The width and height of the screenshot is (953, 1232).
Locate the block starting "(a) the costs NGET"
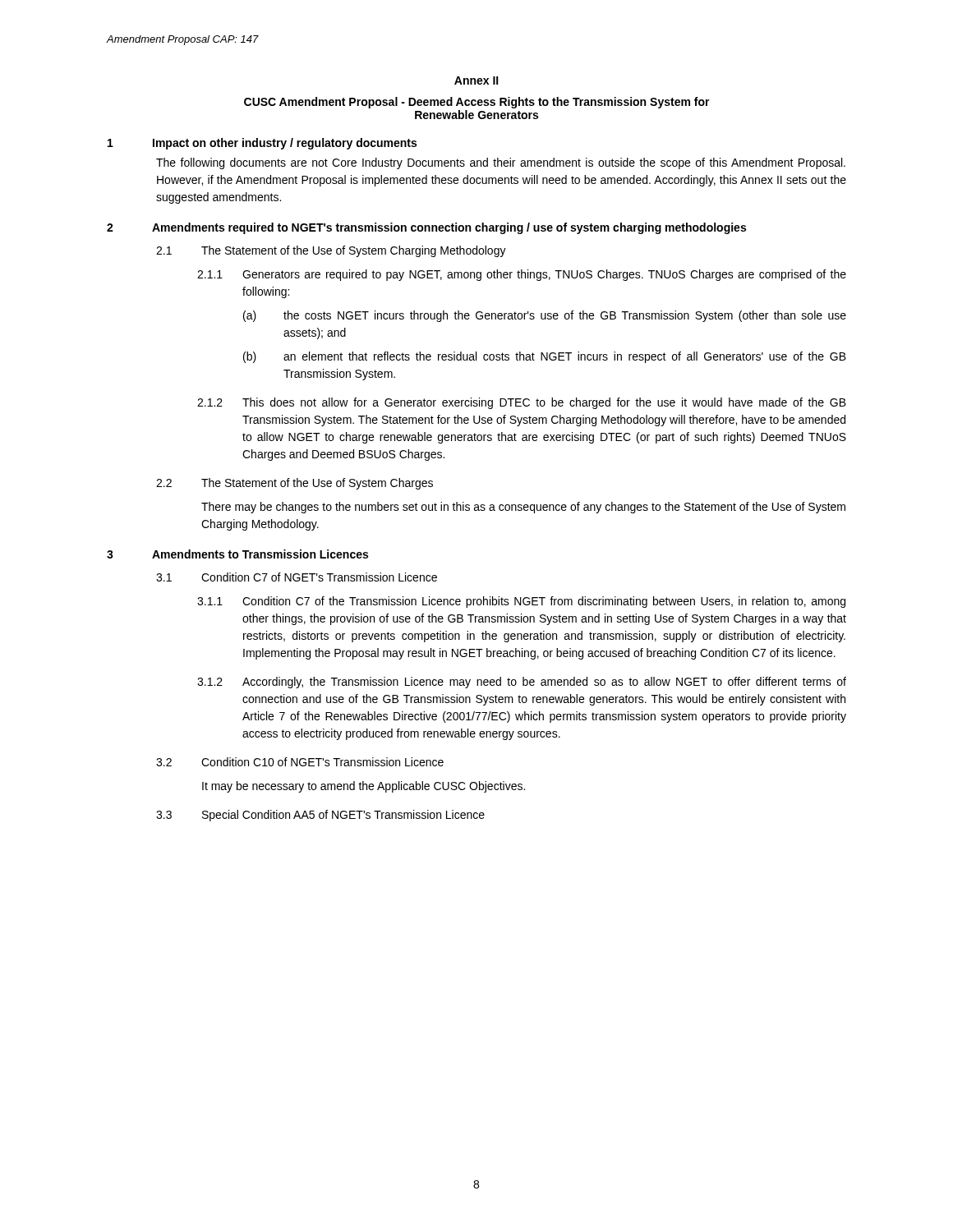[544, 324]
